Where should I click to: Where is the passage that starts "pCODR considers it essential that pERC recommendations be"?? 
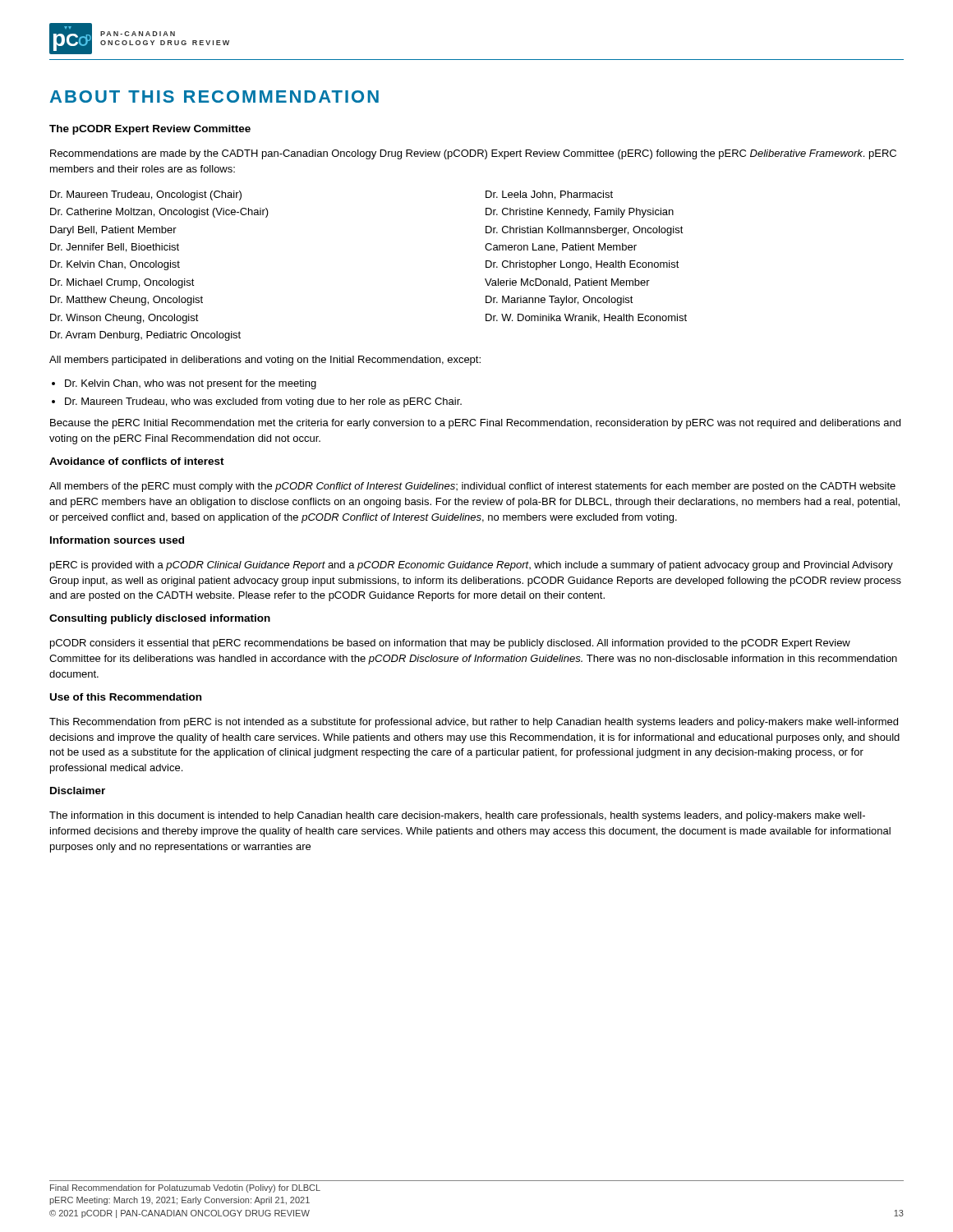tap(476, 659)
